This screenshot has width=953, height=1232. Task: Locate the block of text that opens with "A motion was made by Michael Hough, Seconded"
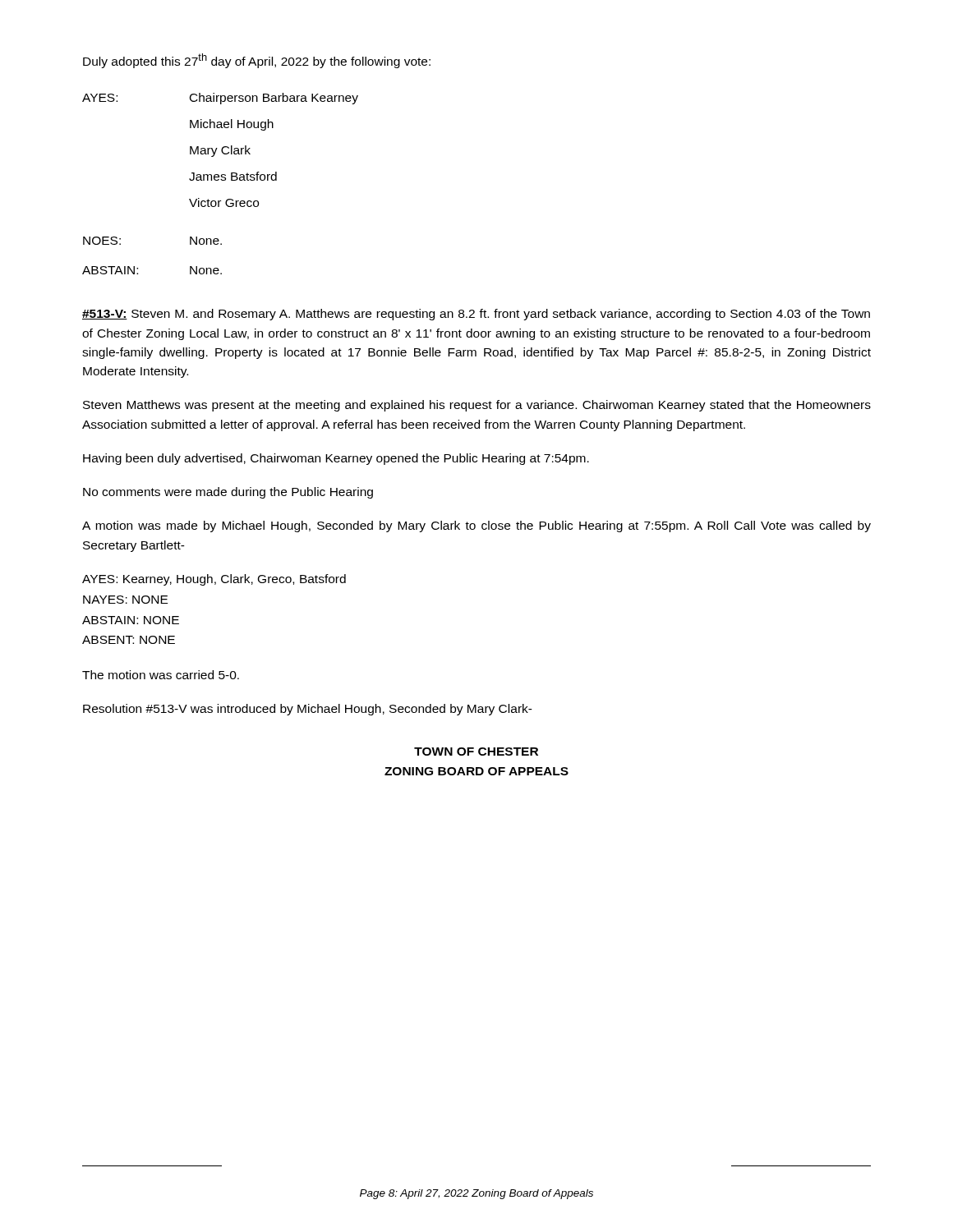tap(476, 535)
